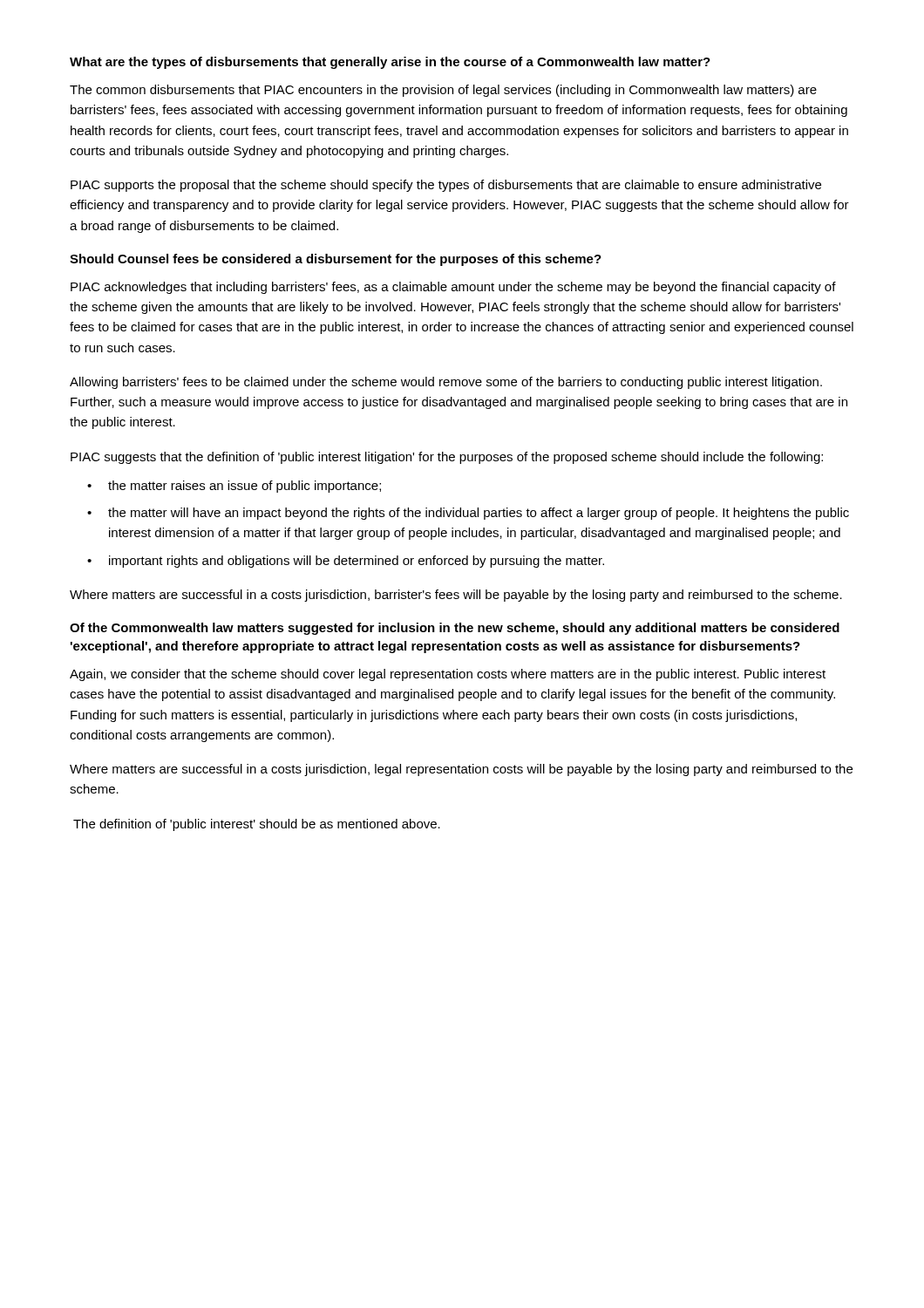Locate the element starting "PIAC suggests that the definition"

click(x=447, y=456)
